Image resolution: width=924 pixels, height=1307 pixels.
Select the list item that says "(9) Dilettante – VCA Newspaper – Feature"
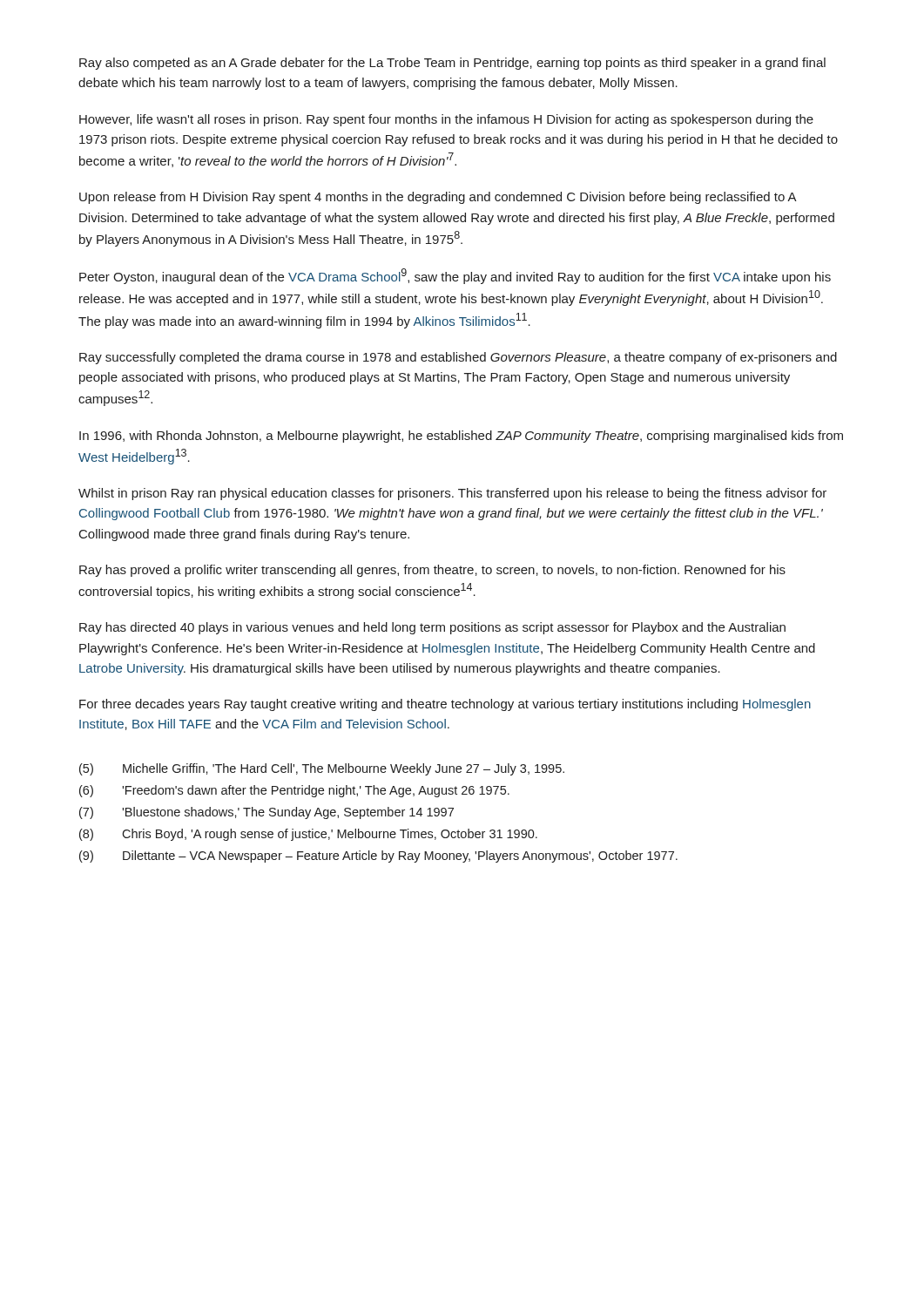click(x=378, y=856)
